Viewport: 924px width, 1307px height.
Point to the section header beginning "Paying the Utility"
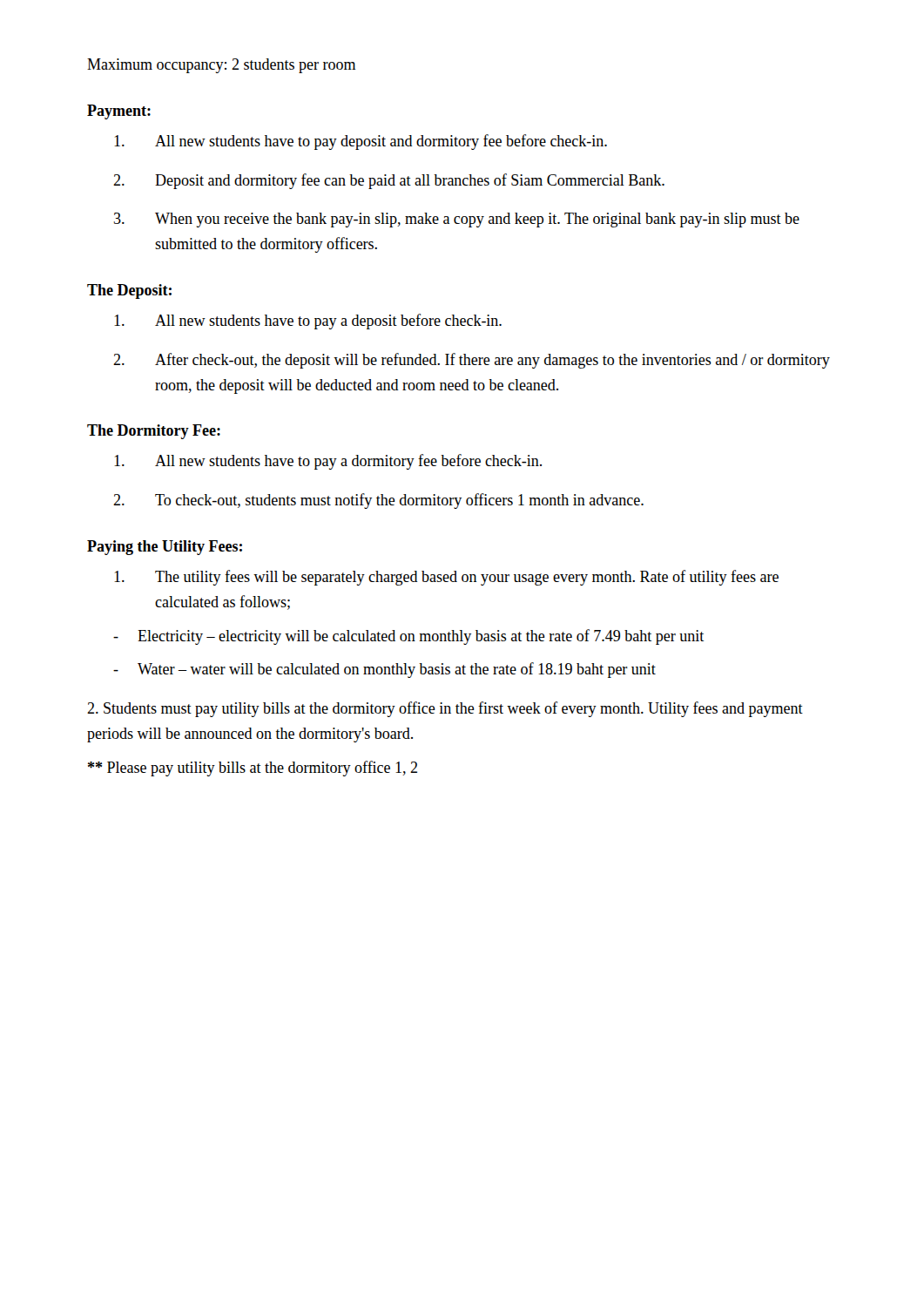pos(165,546)
